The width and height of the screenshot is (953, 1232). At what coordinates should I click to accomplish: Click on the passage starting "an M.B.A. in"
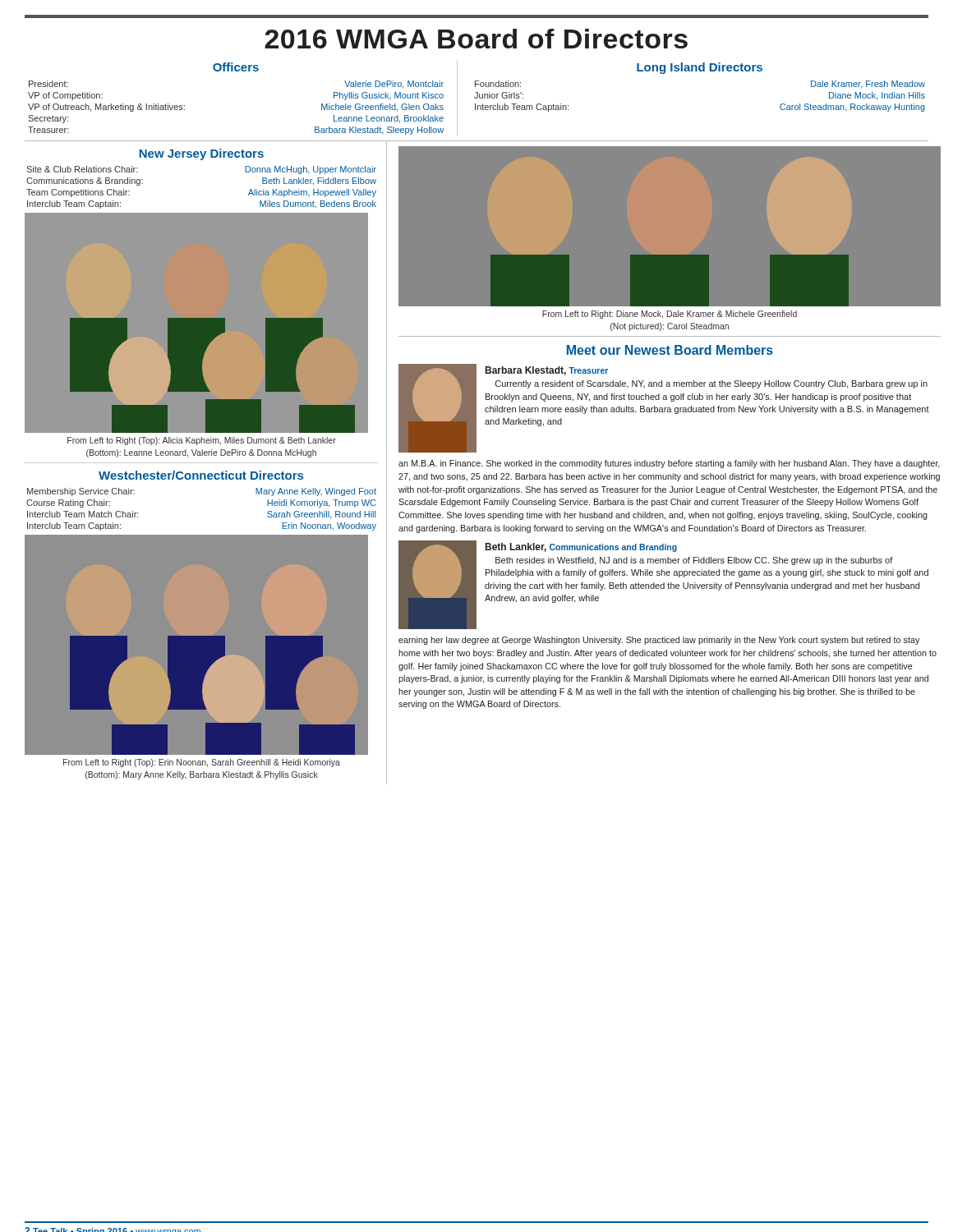click(669, 496)
